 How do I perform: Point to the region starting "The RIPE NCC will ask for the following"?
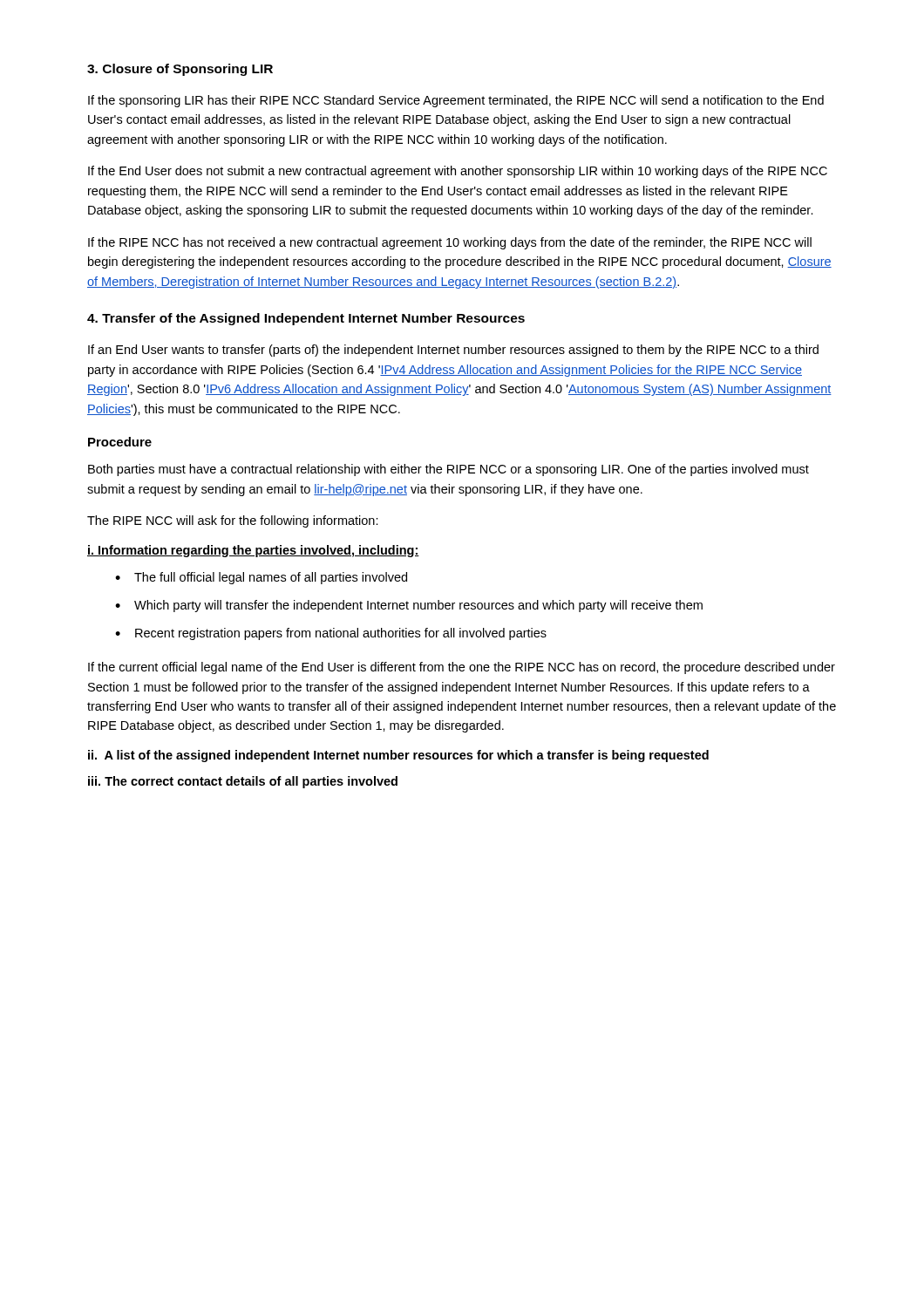(233, 521)
